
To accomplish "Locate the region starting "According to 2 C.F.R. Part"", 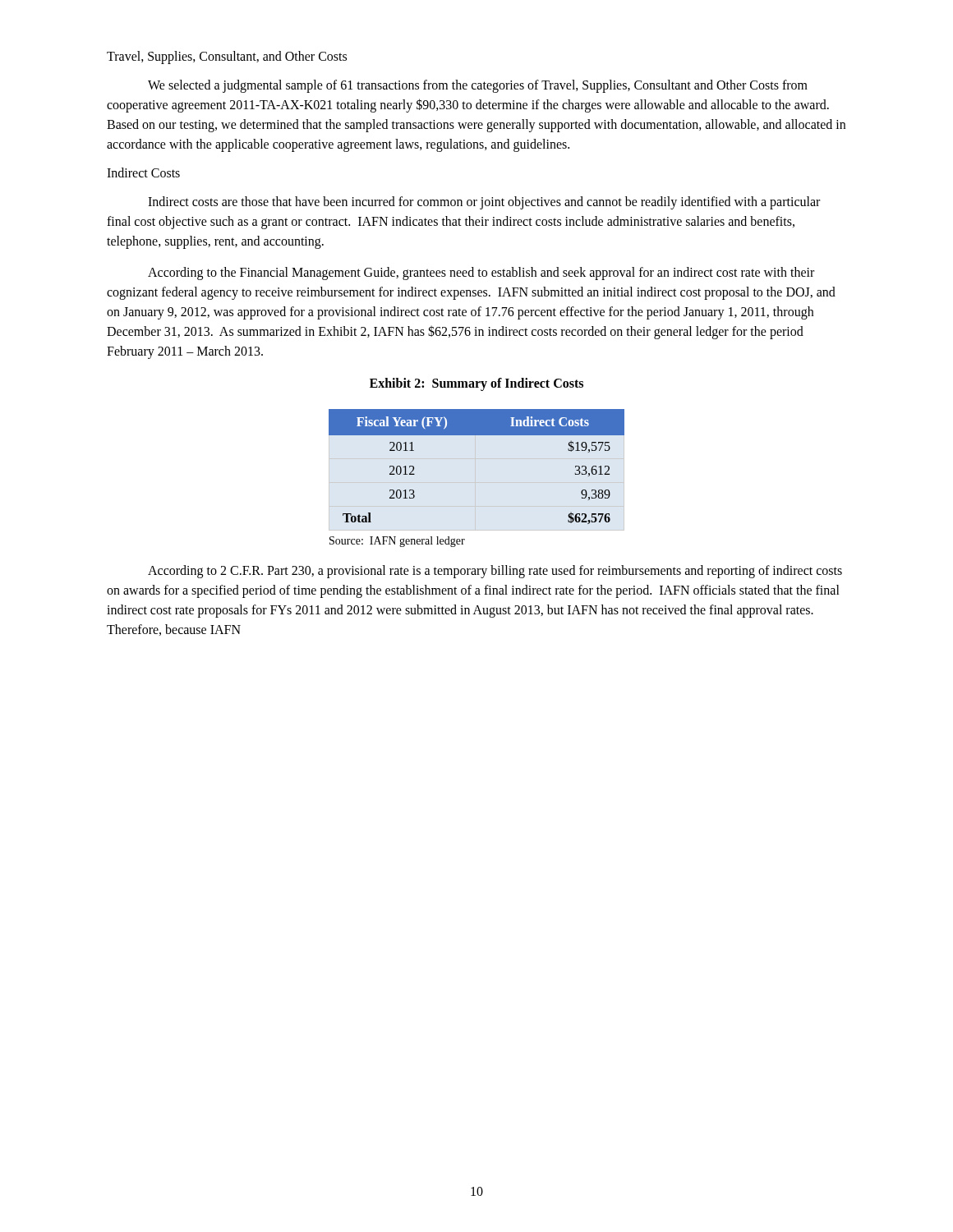I will coord(475,600).
